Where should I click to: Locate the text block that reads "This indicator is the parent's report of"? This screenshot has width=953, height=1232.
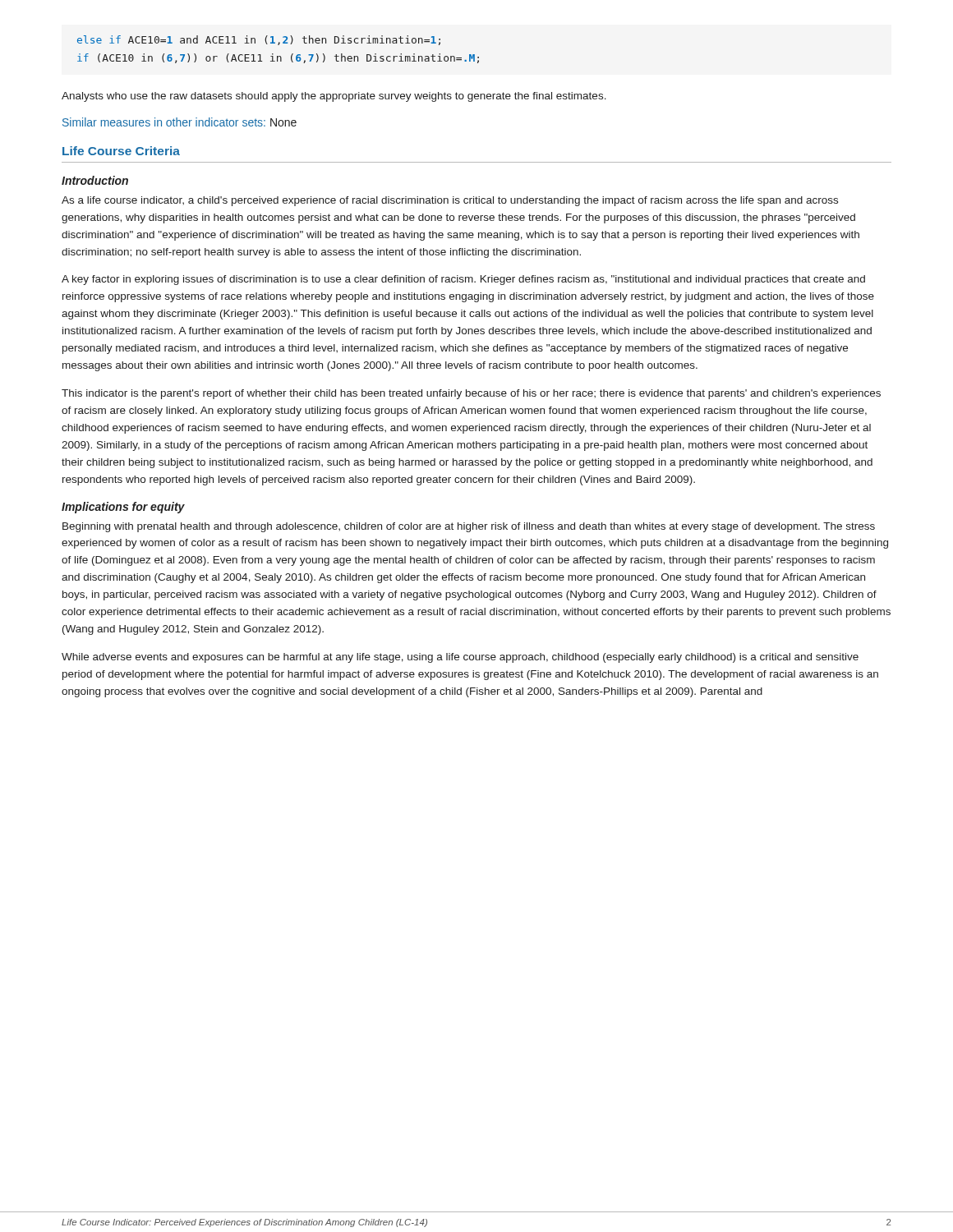click(471, 436)
